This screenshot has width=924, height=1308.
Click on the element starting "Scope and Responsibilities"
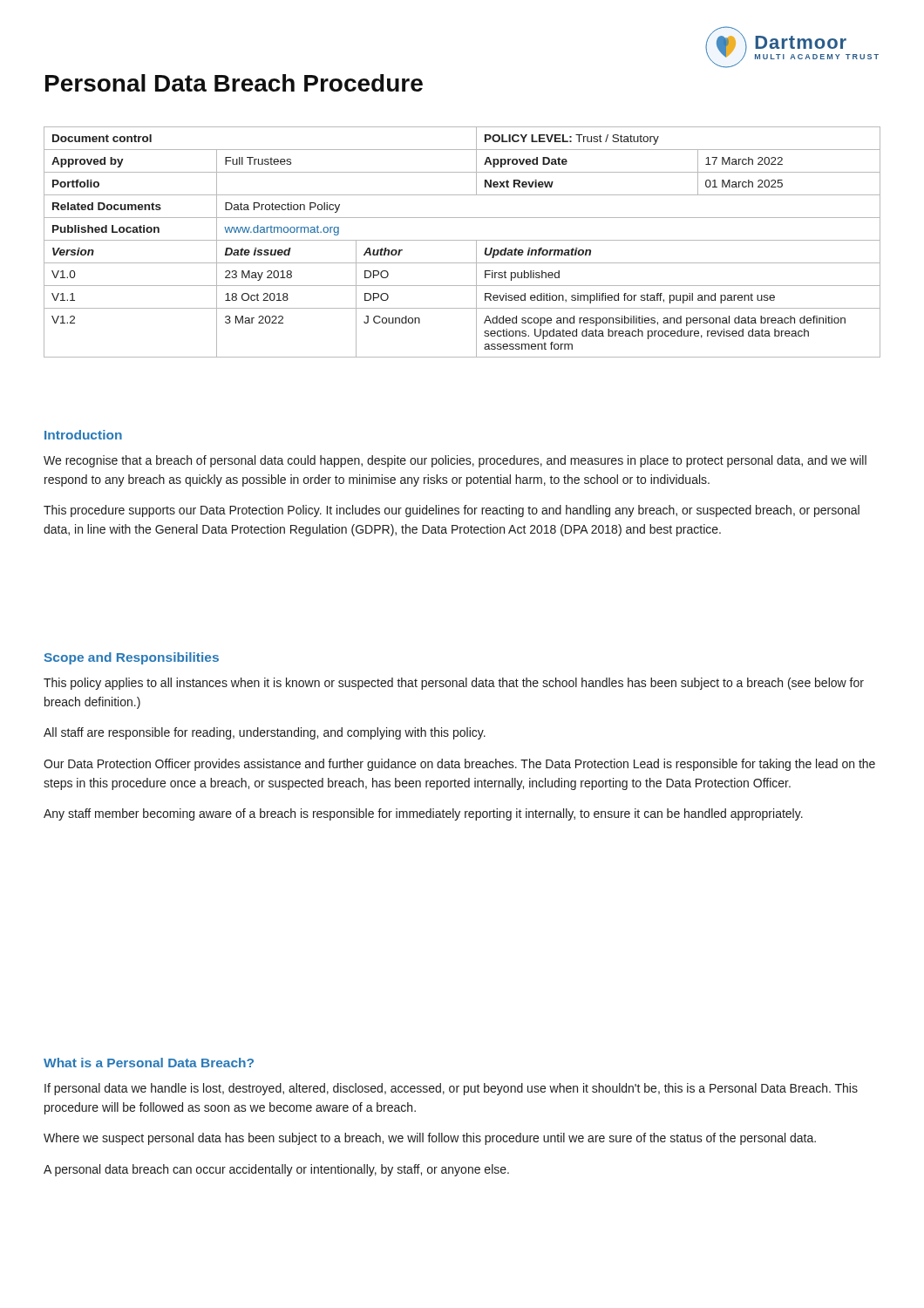(x=132, y=658)
